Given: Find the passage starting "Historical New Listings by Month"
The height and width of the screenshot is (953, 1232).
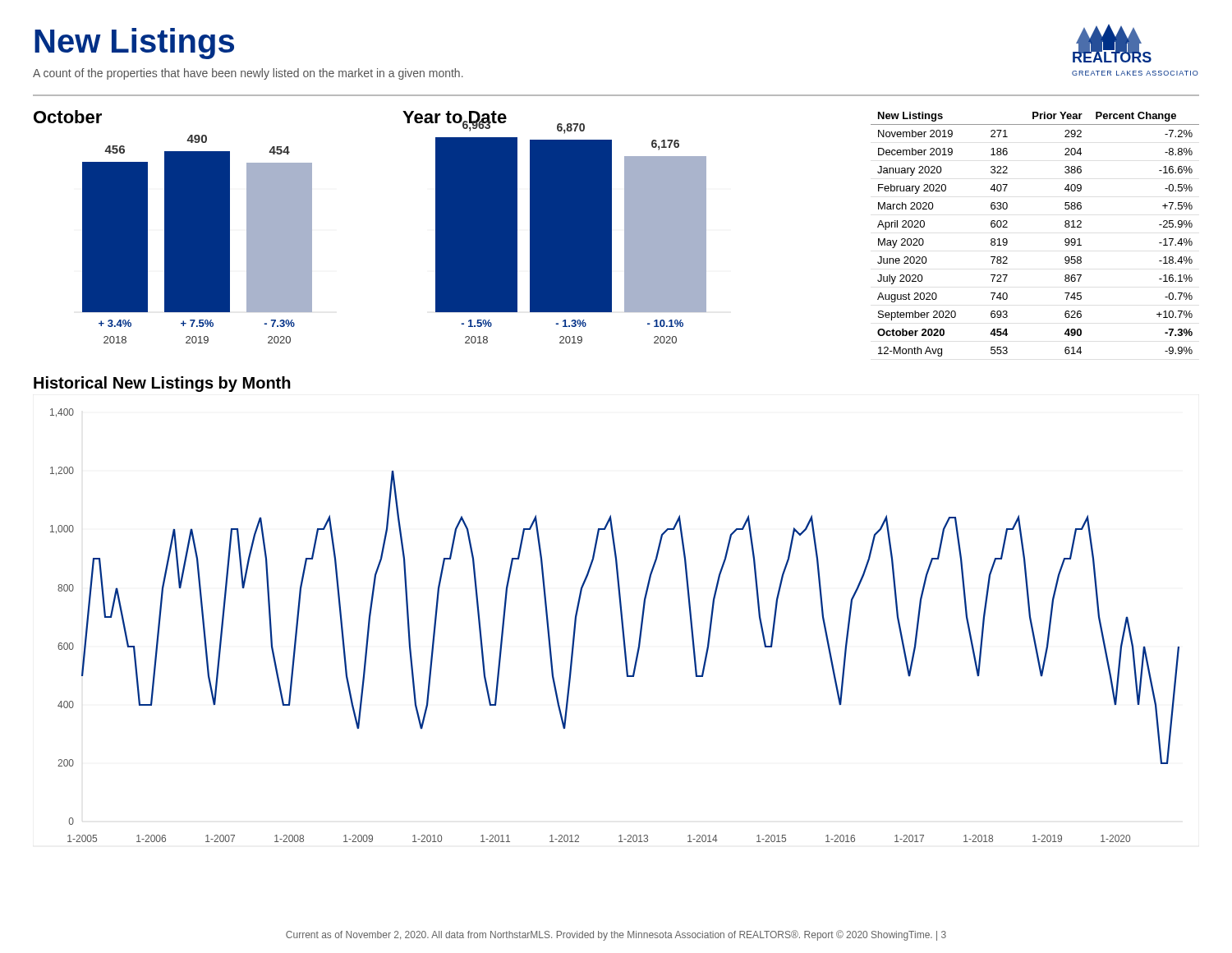Looking at the screenshot, I should [162, 383].
